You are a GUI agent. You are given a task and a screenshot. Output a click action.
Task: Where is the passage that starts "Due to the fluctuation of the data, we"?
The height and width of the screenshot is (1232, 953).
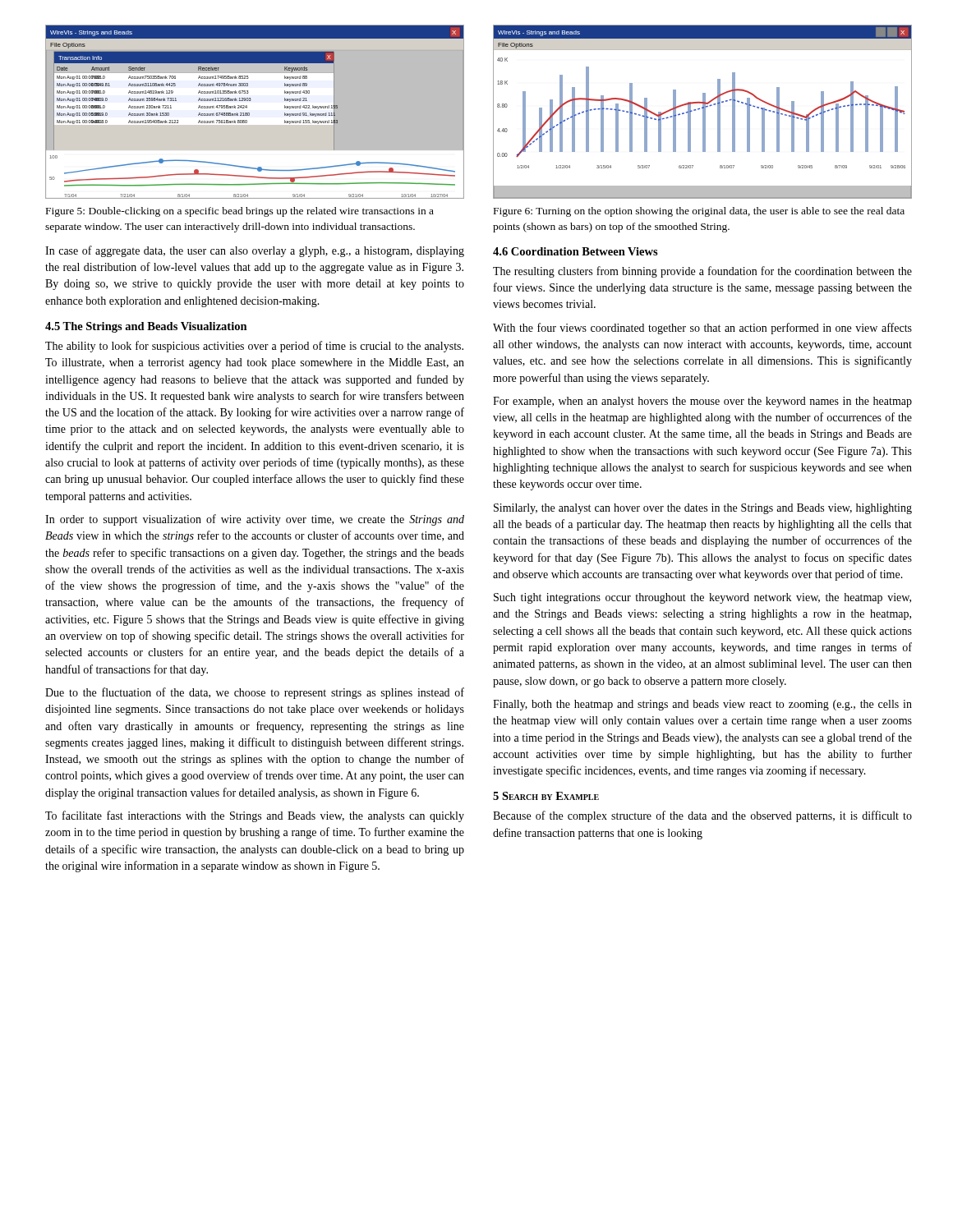tap(255, 743)
